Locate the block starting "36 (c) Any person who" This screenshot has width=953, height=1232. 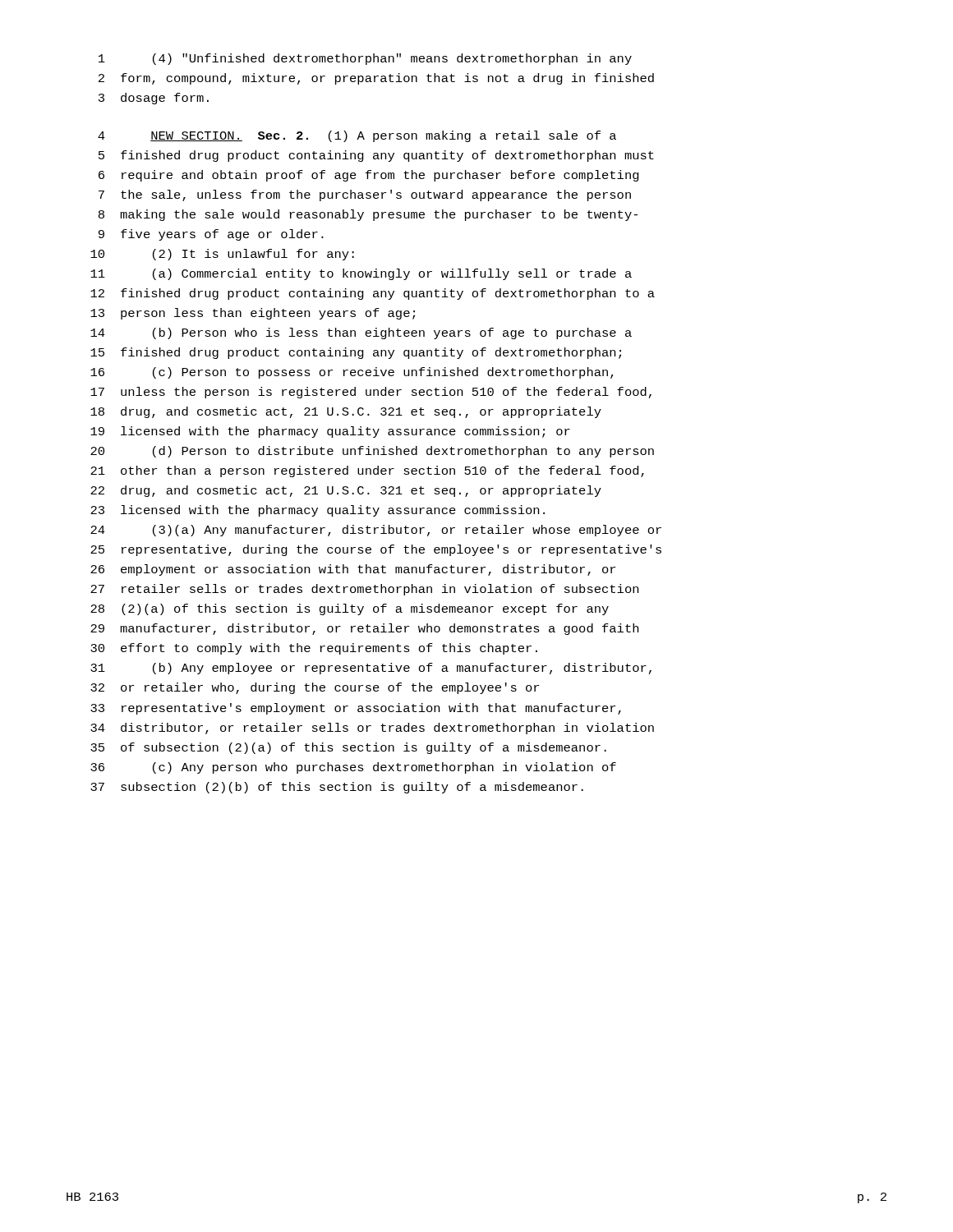pos(476,777)
